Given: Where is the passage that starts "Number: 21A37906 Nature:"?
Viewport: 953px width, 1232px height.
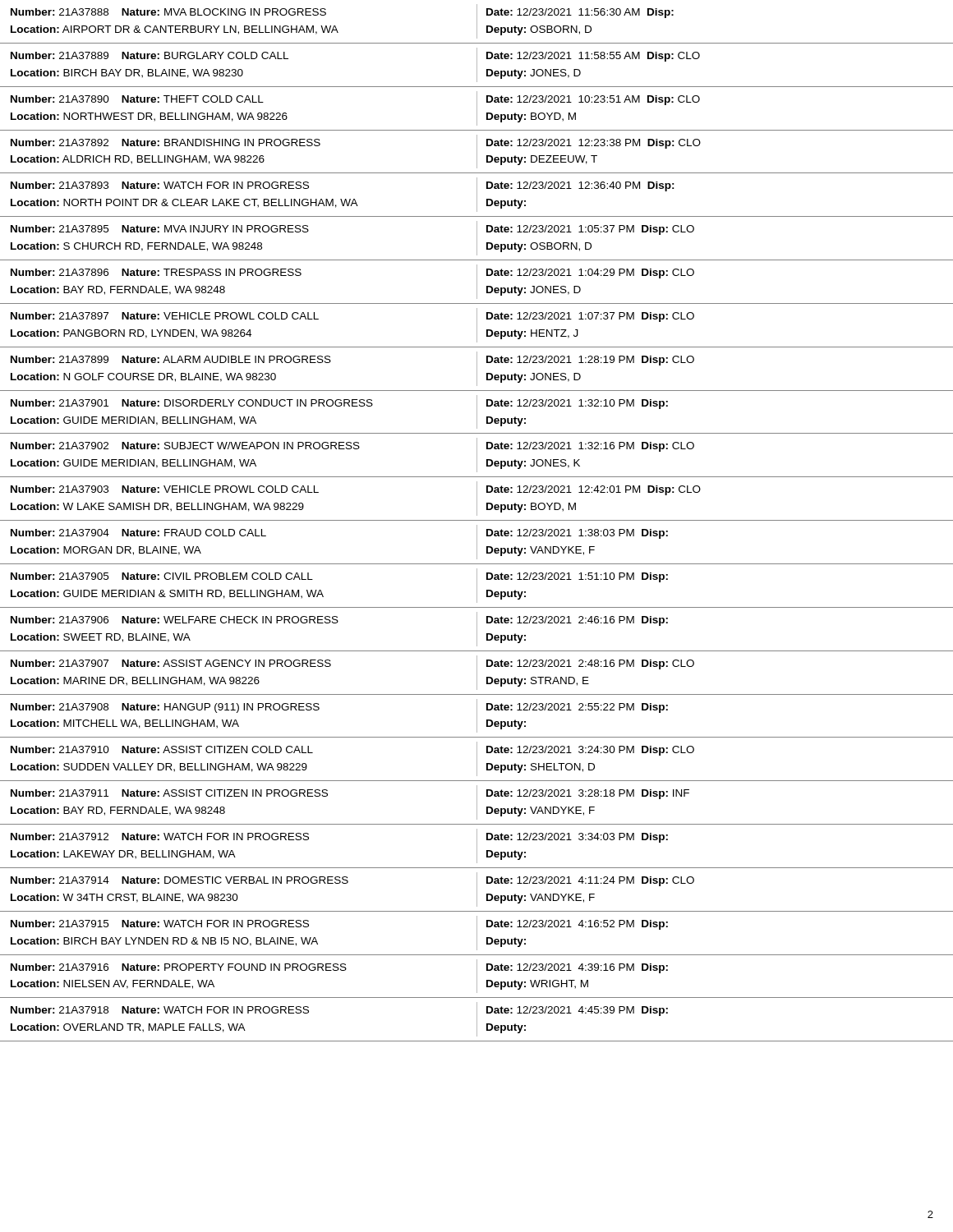Looking at the screenshot, I should (476, 629).
